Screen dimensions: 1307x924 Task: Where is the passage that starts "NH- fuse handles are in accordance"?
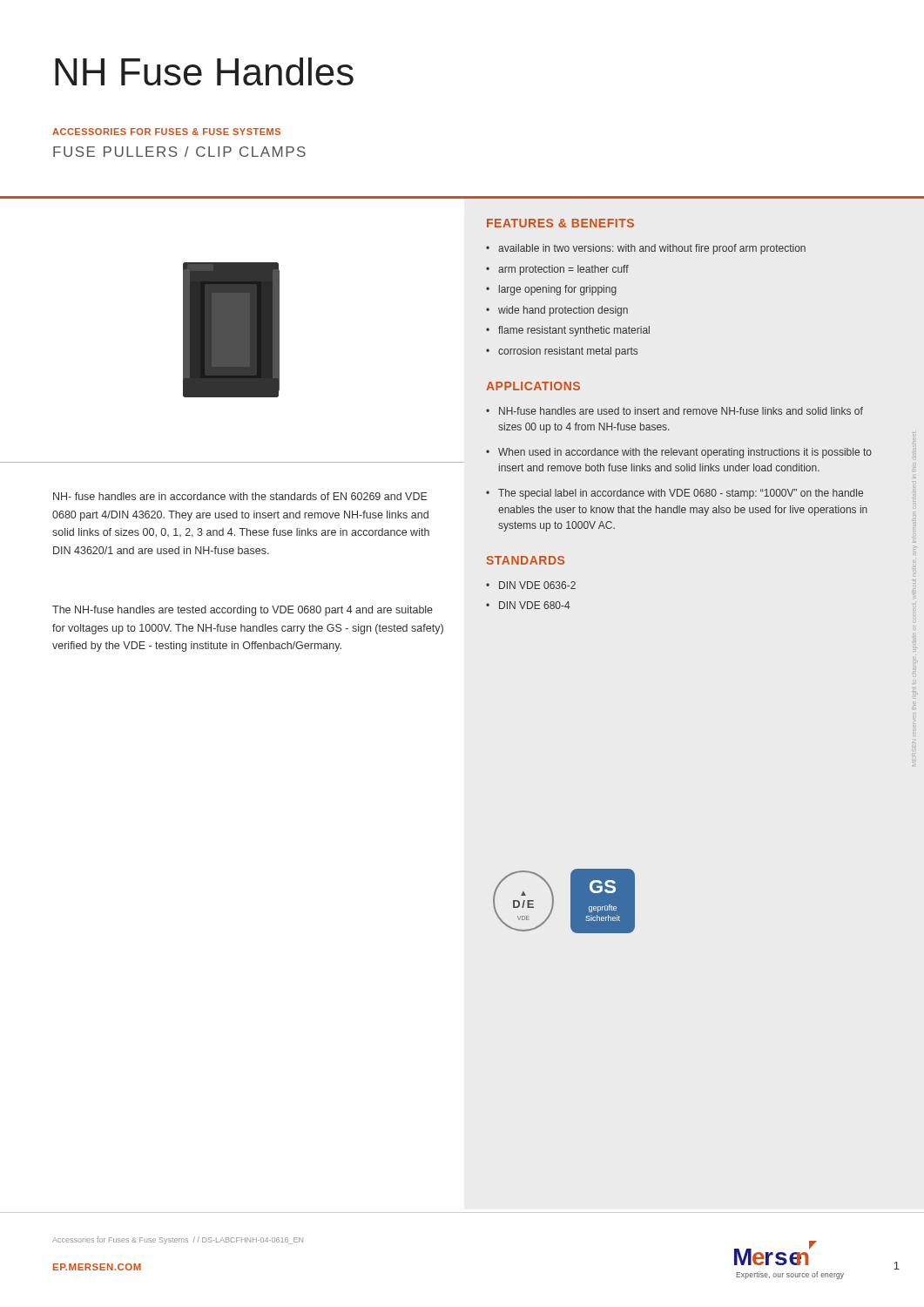tap(248, 524)
